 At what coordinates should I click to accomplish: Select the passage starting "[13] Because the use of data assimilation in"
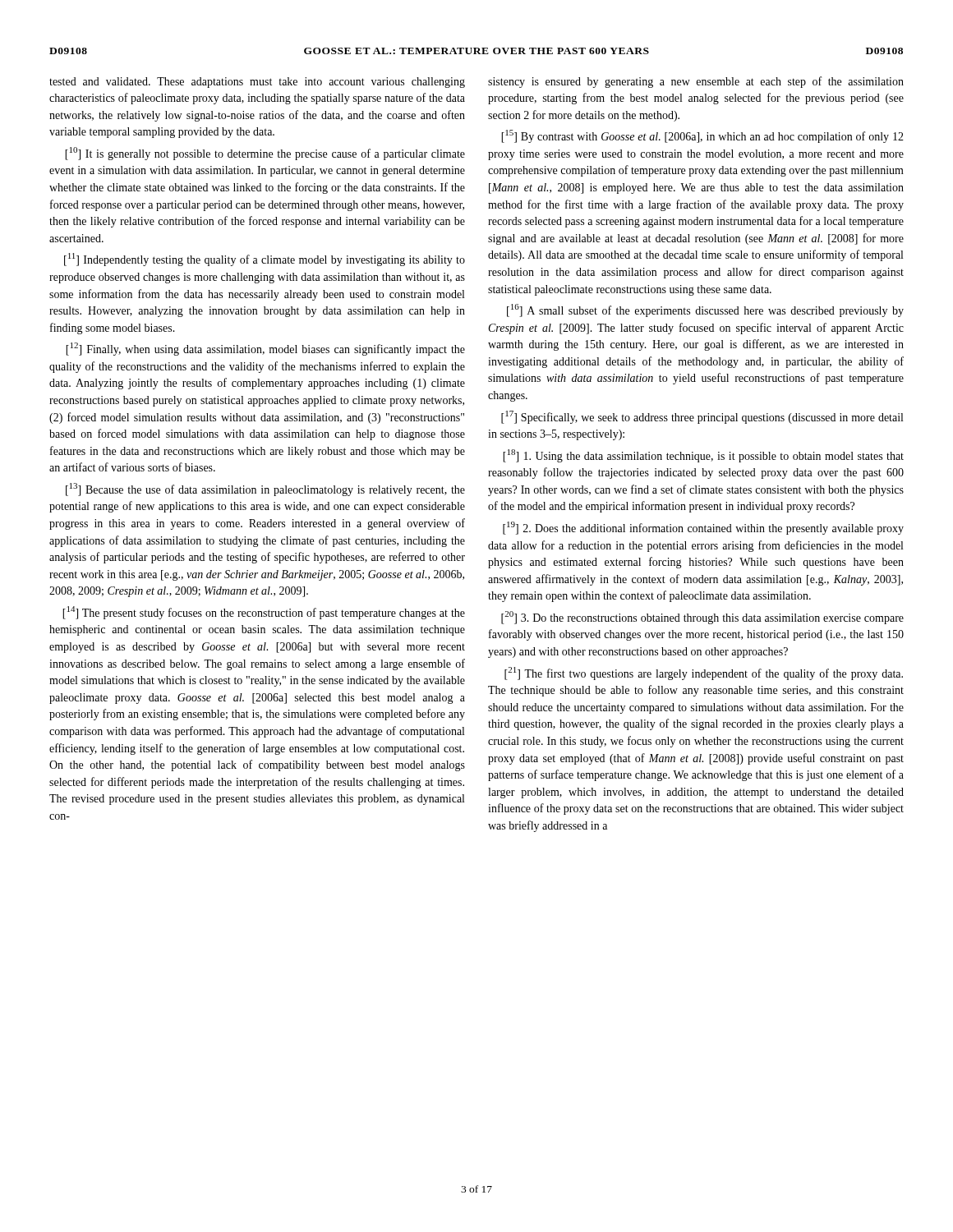257,540
